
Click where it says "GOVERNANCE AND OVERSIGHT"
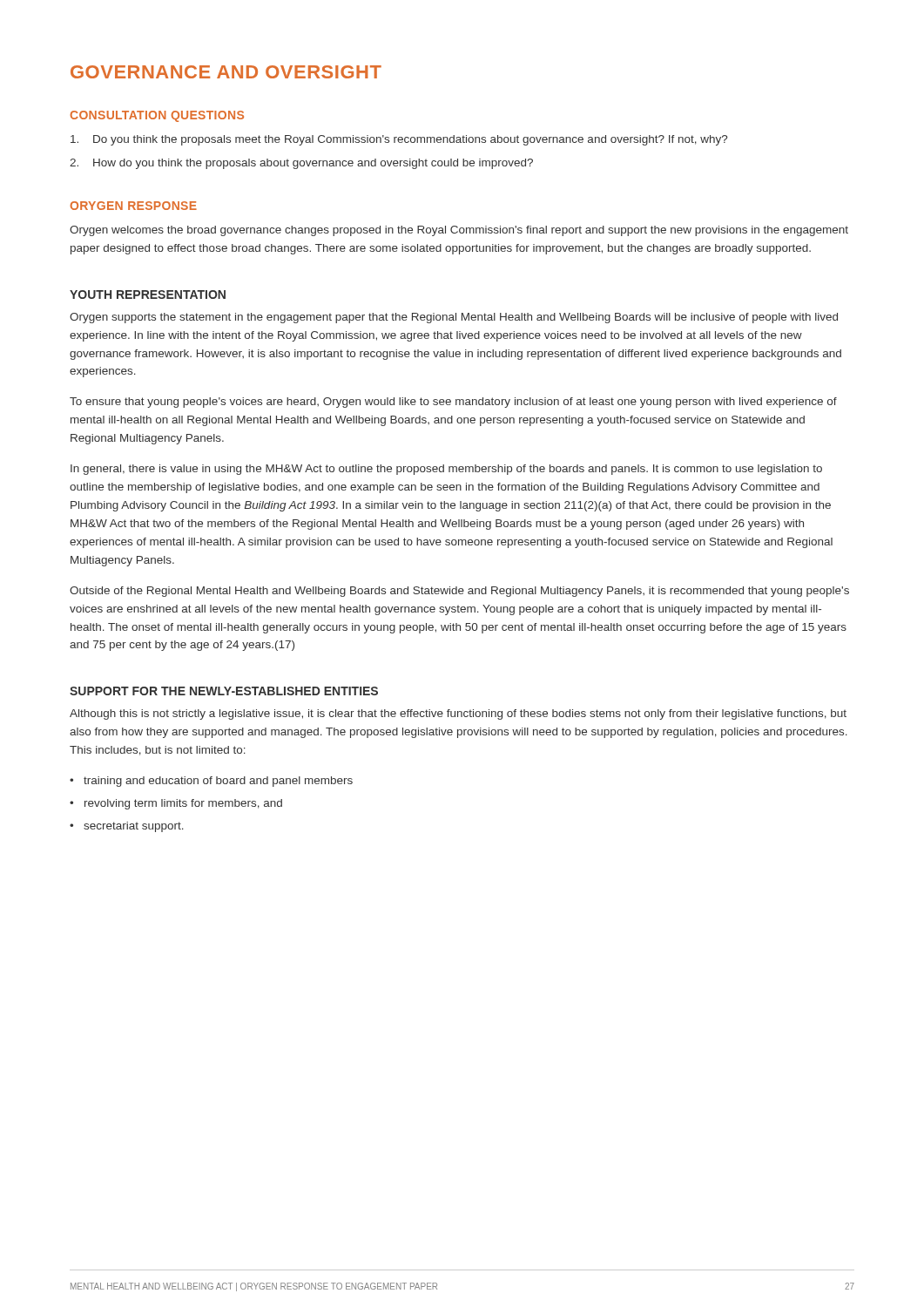click(226, 72)
